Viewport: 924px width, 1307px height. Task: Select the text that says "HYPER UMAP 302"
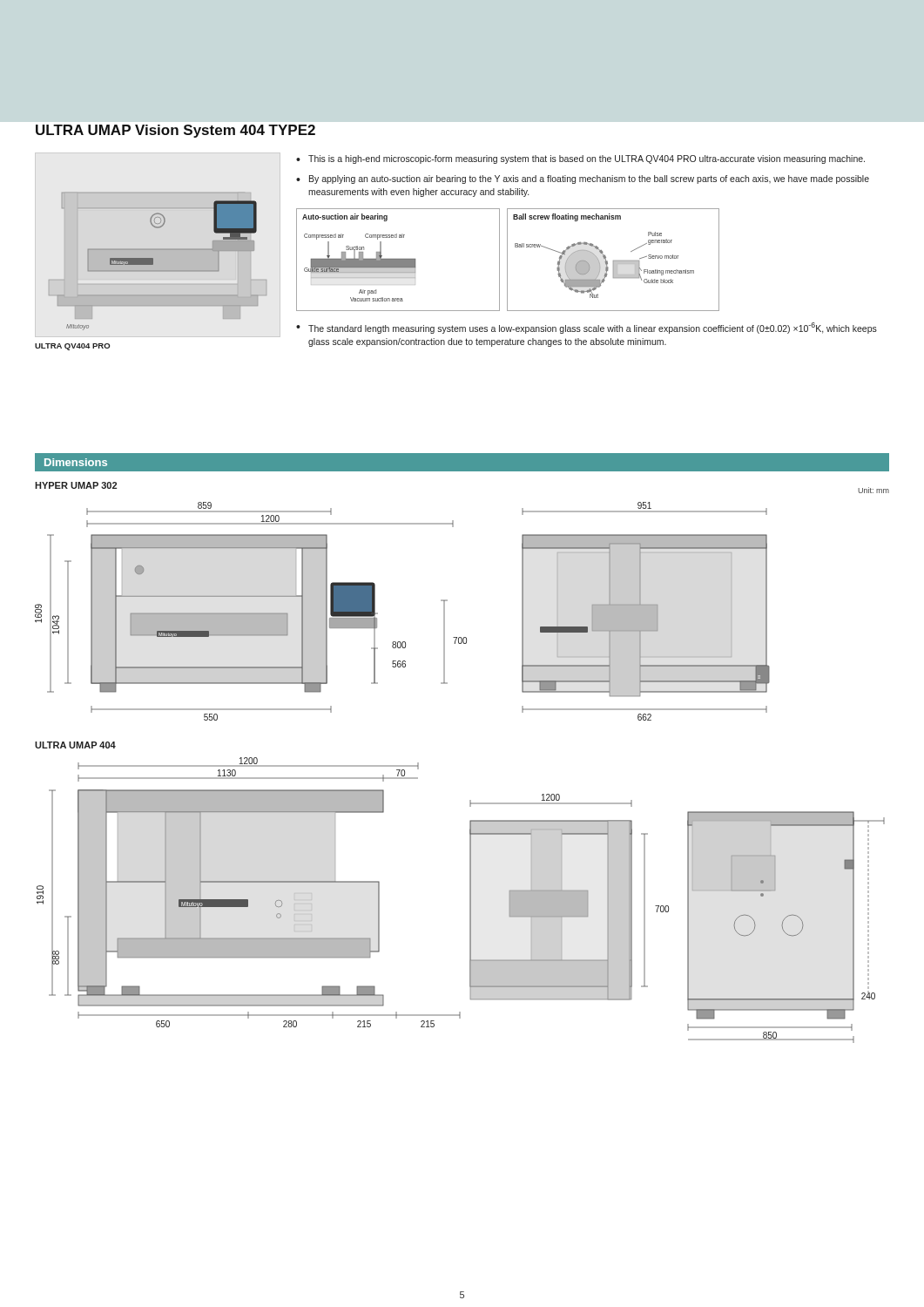pyautogui.click(x=76, y=485)
